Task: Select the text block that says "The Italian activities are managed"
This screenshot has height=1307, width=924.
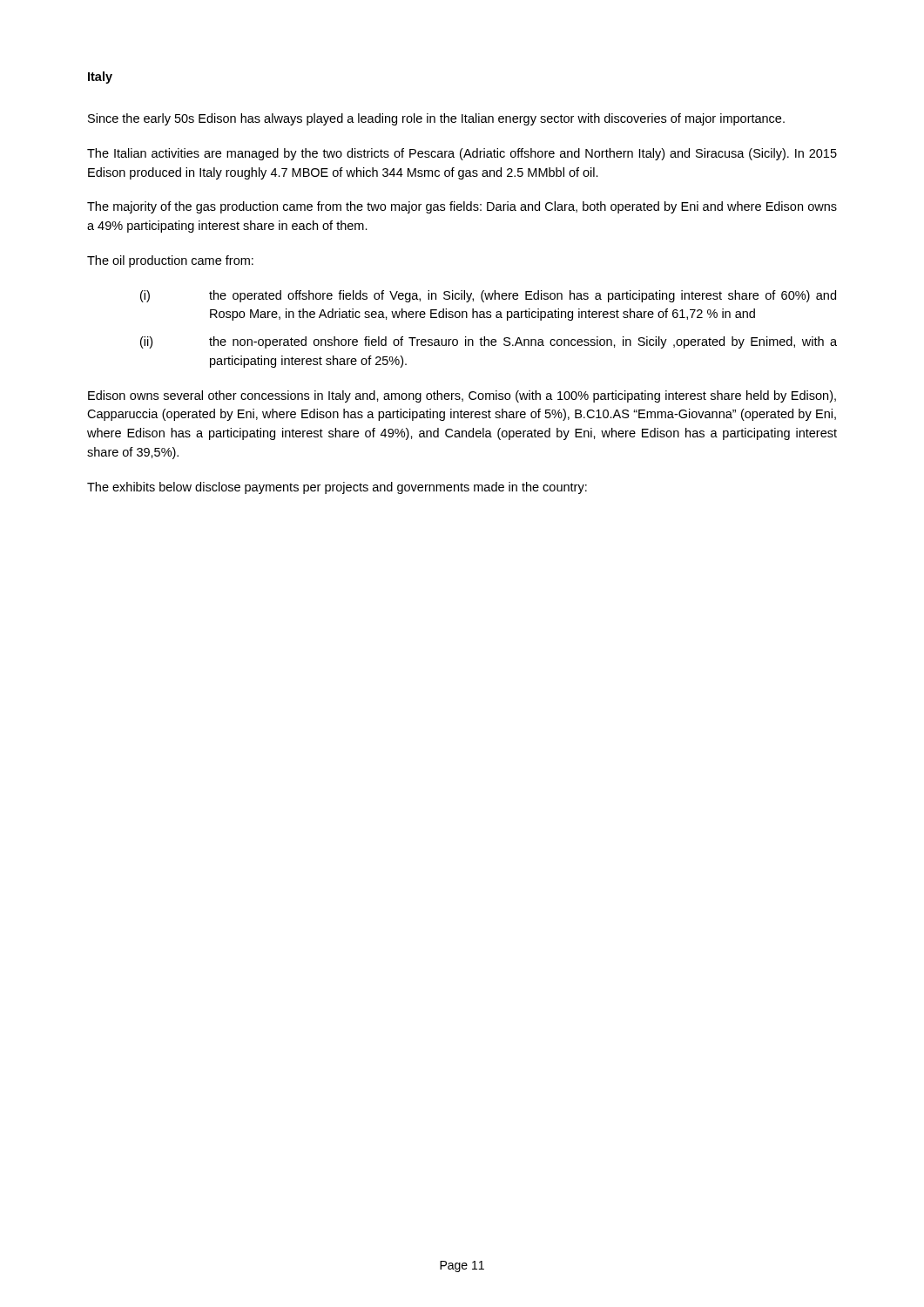Action: (462, 163)
